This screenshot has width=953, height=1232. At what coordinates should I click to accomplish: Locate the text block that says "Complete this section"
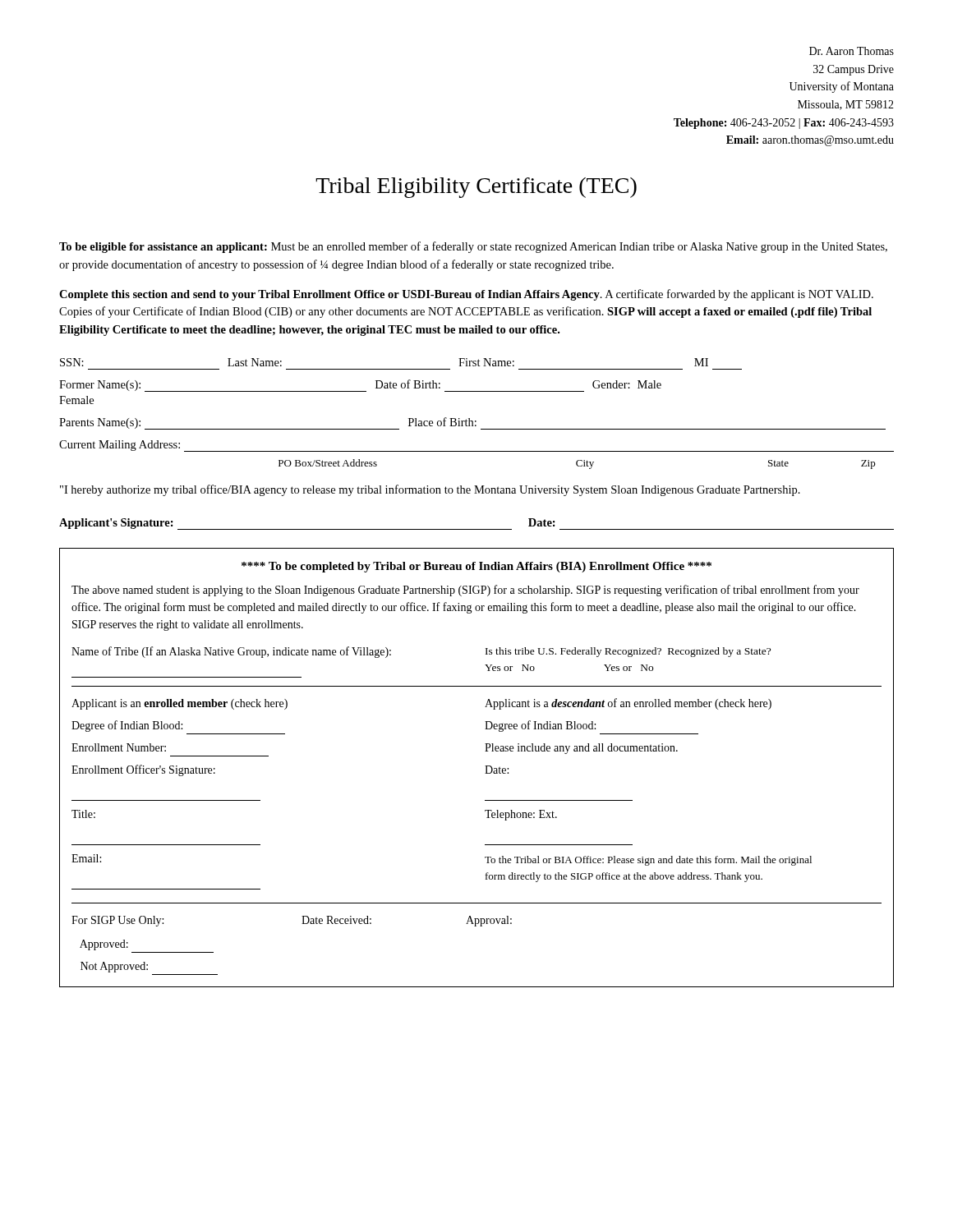click(466, 312)
